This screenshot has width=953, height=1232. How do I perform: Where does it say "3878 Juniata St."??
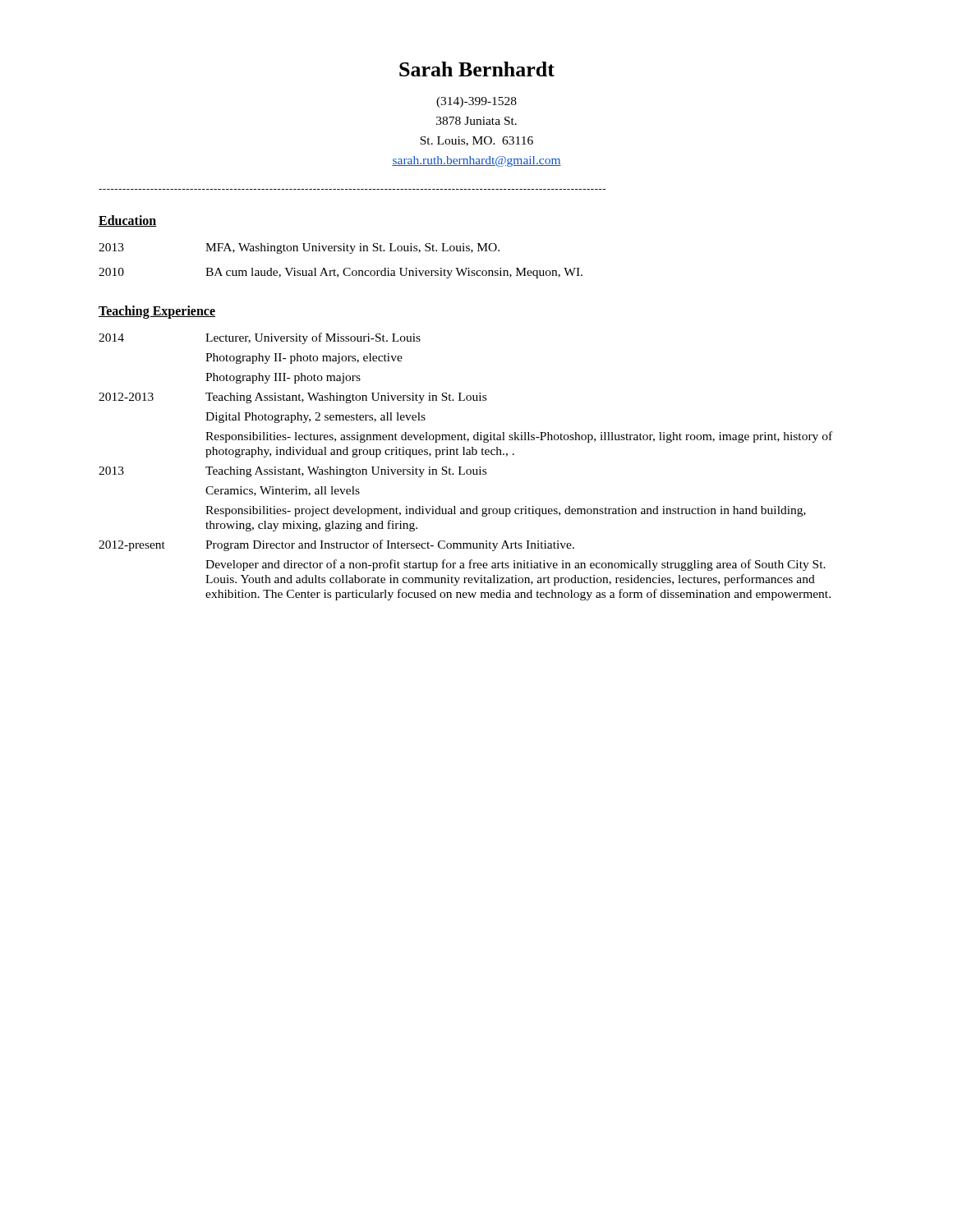[x=476, y=120]
